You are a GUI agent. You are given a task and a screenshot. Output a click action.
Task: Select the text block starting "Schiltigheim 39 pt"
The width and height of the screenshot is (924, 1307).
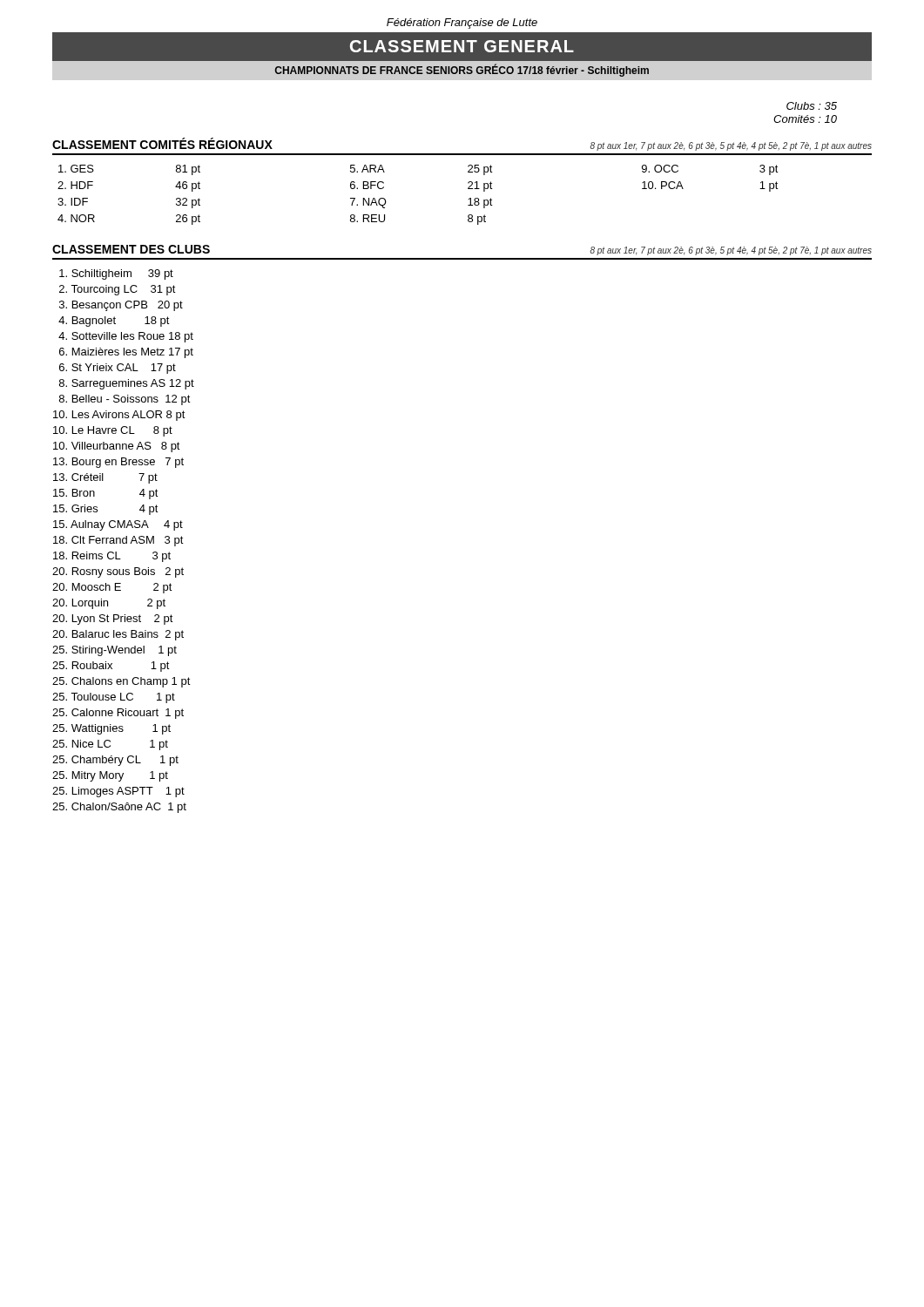(x=113, y=273)
